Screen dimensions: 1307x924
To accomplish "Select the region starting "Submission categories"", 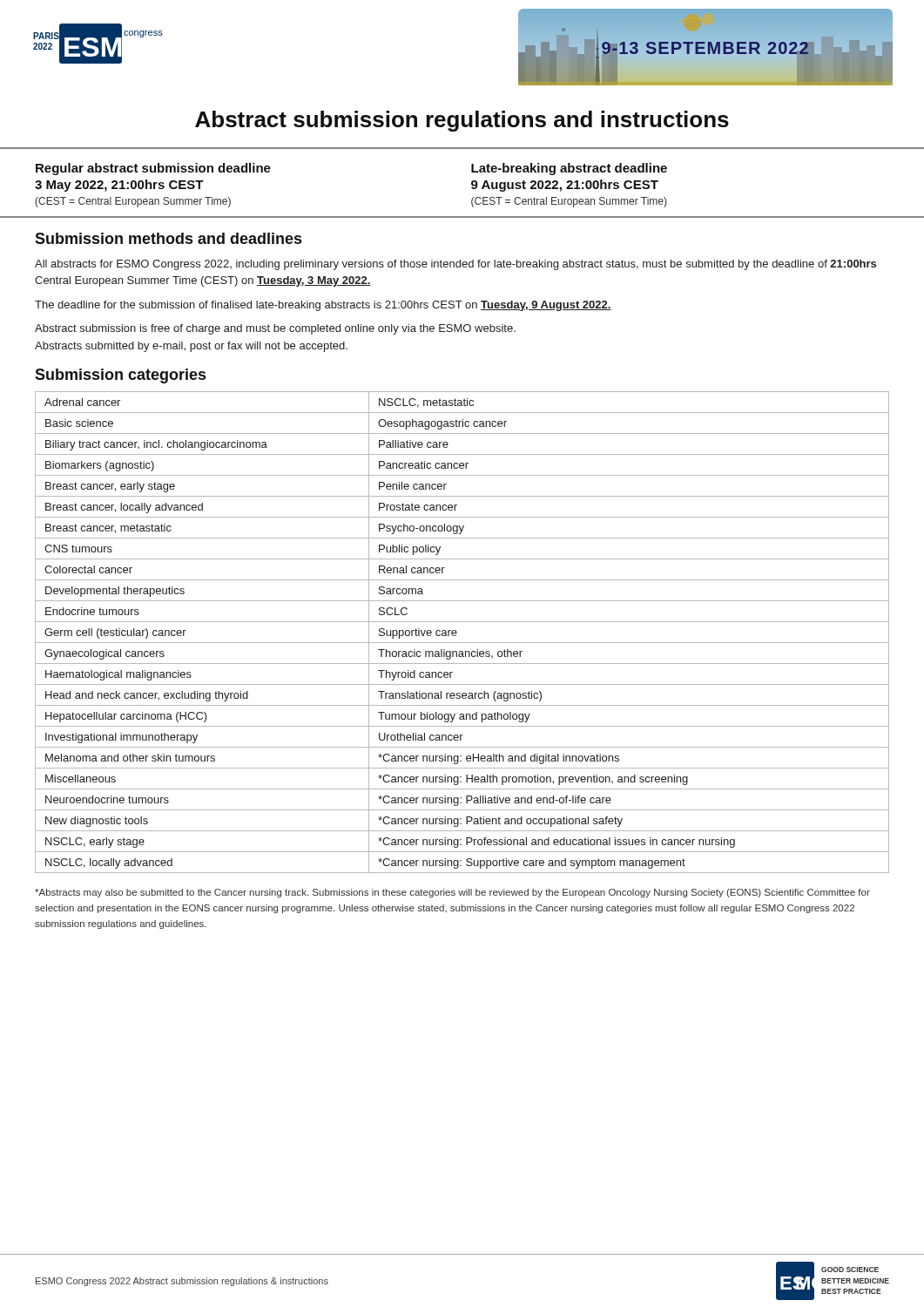I will click(x=121, y=375).
